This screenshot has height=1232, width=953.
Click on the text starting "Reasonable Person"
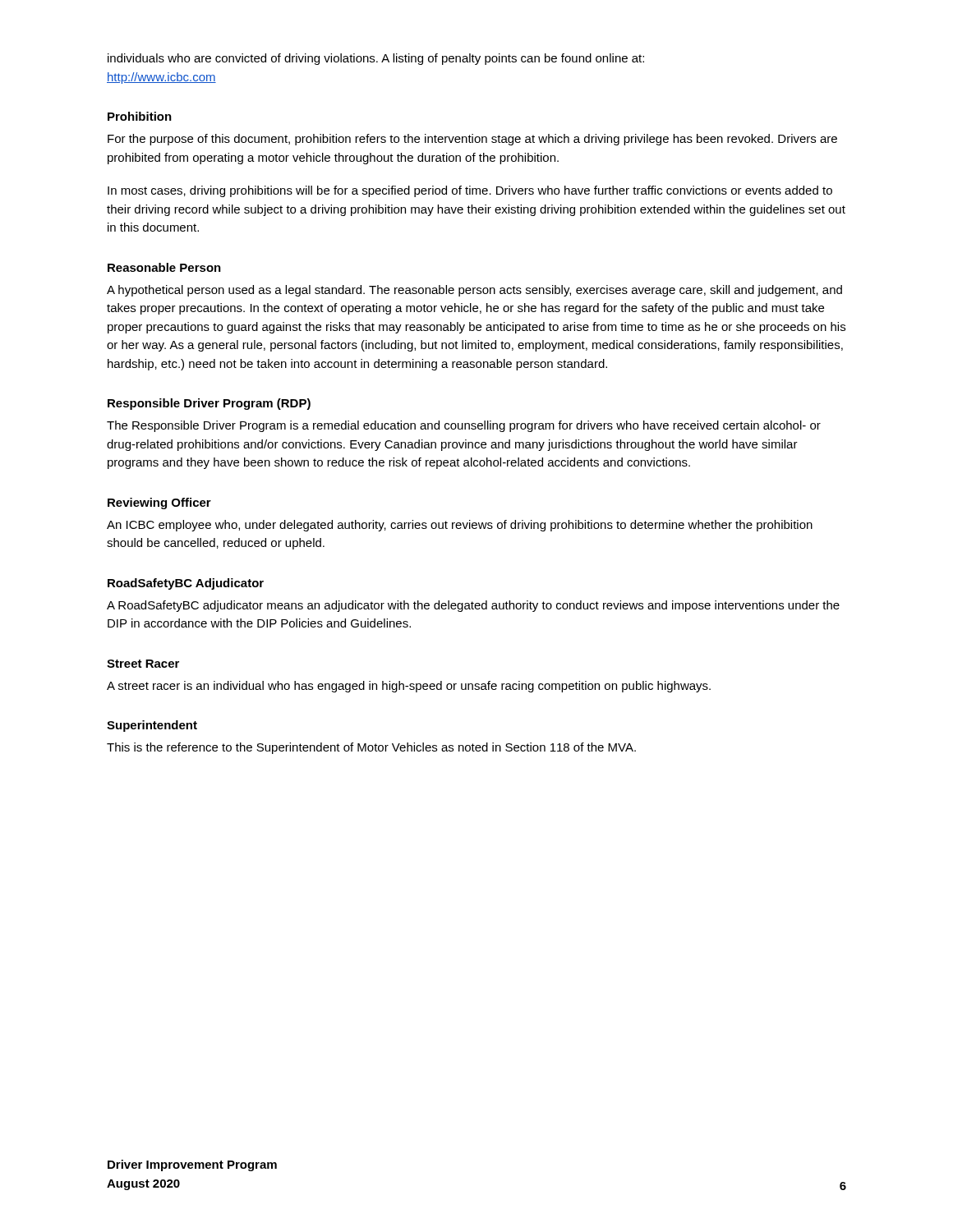(164, 267)
